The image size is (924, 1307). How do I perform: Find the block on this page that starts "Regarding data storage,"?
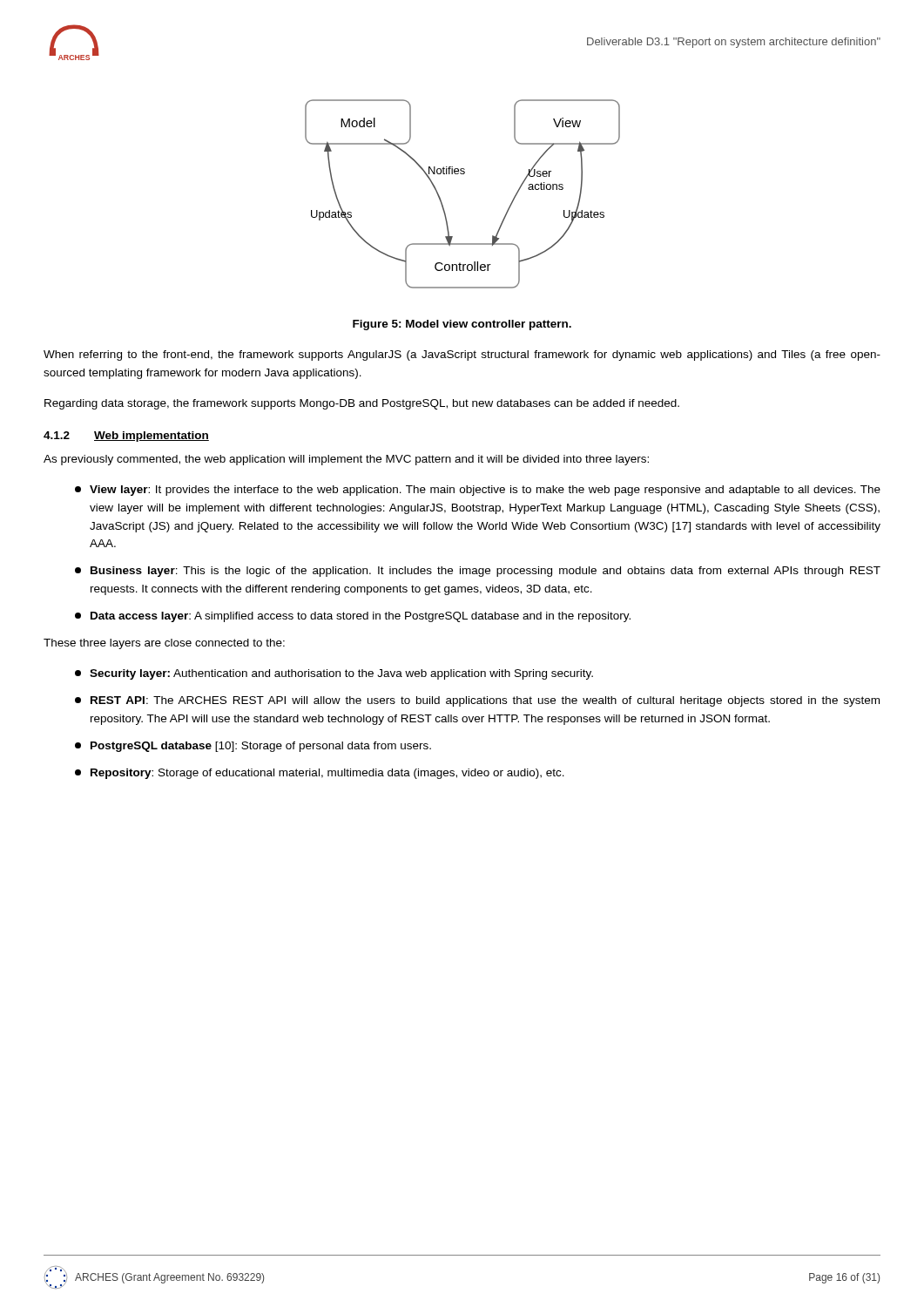point(362,403)
